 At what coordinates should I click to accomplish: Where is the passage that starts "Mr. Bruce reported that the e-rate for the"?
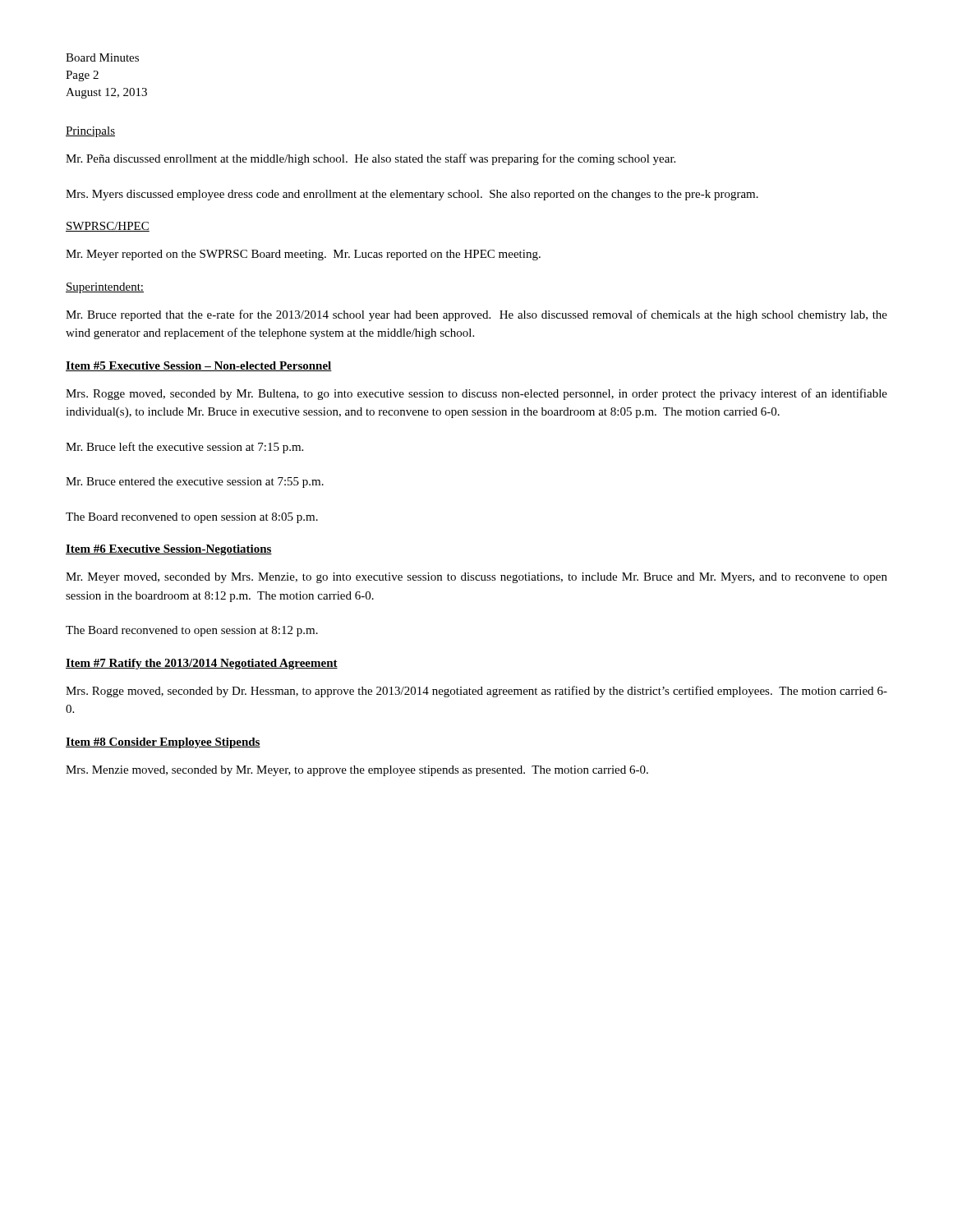(x=476, y=323)
